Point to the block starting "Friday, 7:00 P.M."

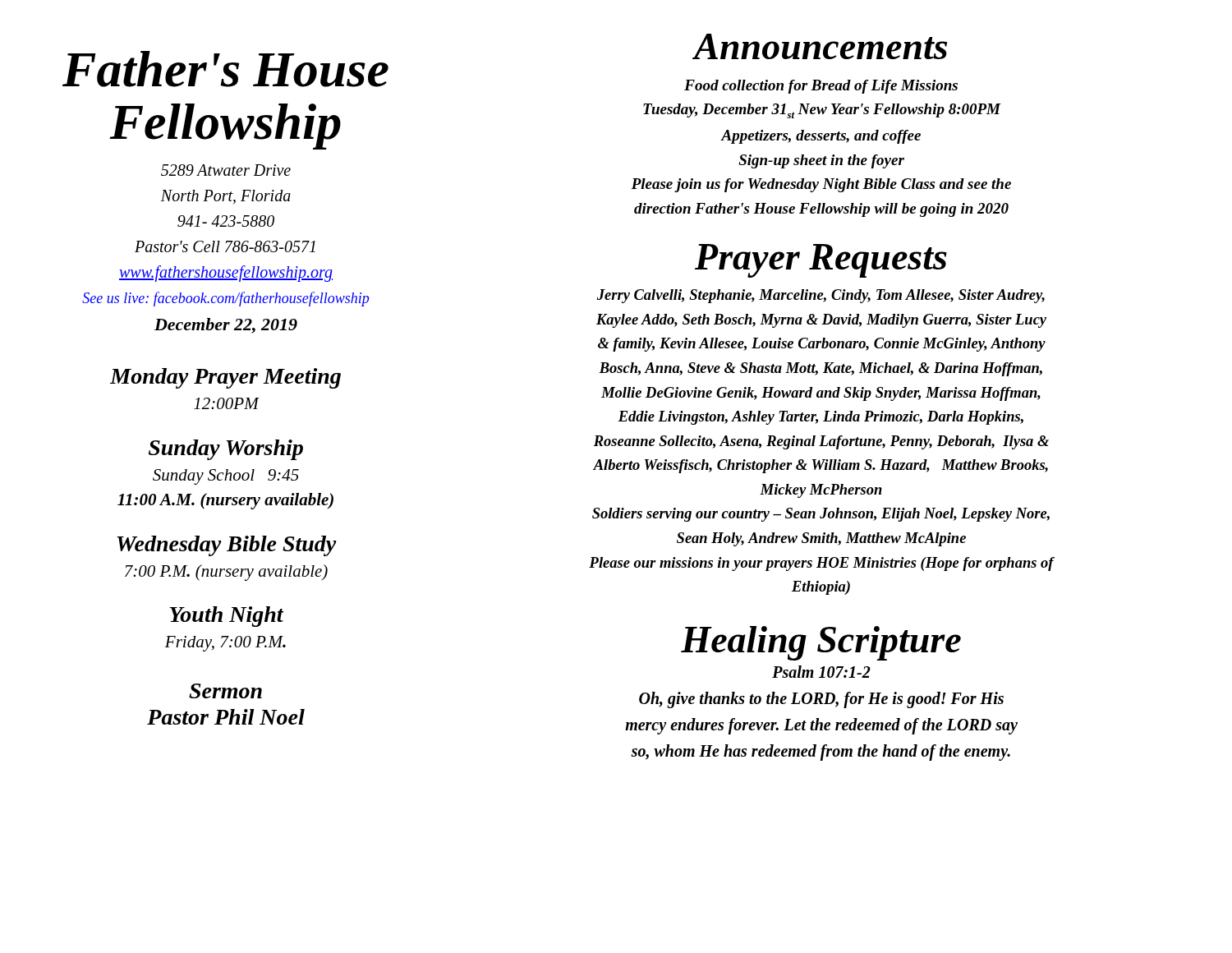pos(226,642)
